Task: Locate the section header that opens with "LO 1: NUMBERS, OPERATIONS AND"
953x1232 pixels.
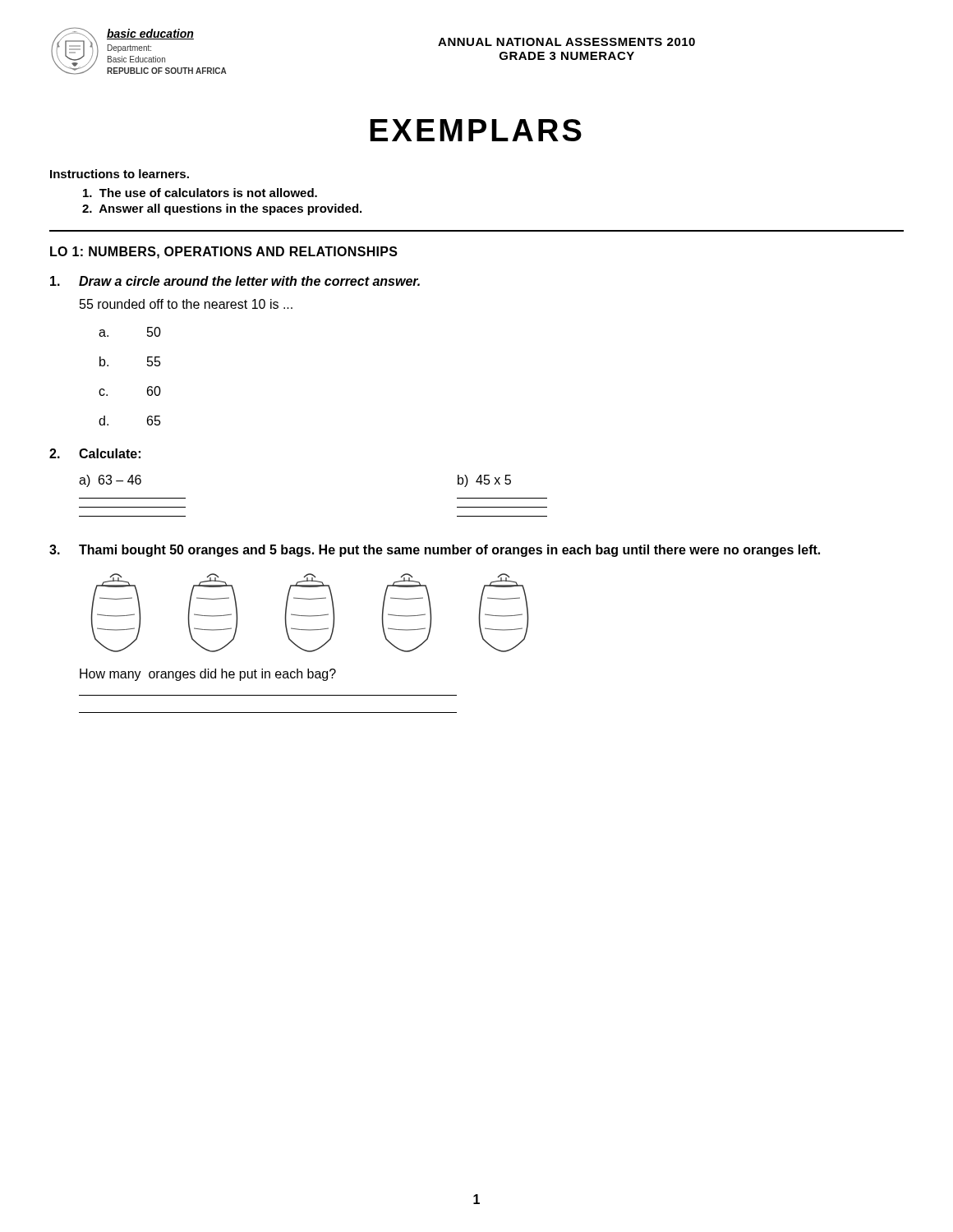Action: [x=224, y=252]
